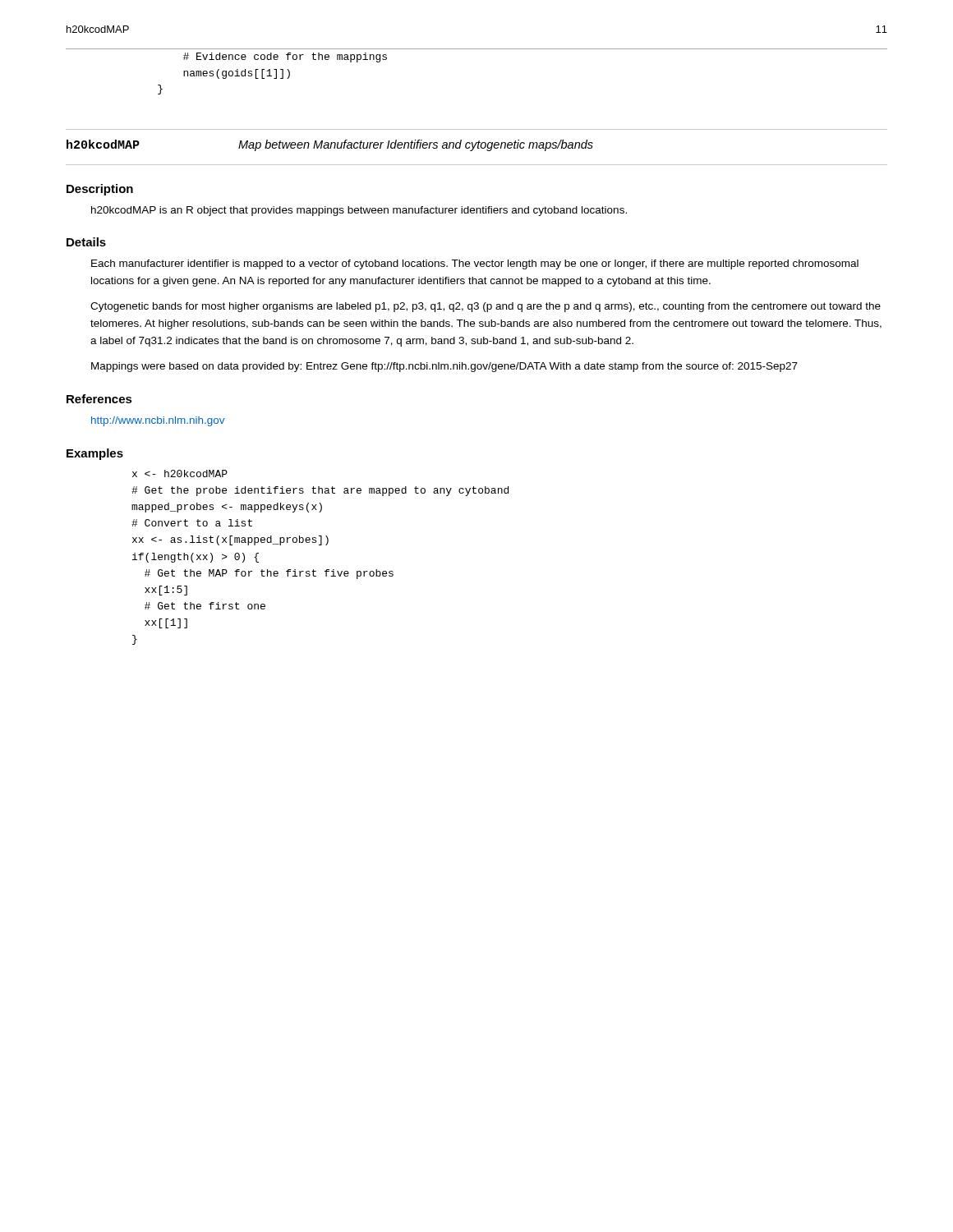Image resolution: width=953 pixels, height=1232 pixels.
Task: Find the text block that reads "Cytogenetic bands for most"
Action: click(486, 323)
